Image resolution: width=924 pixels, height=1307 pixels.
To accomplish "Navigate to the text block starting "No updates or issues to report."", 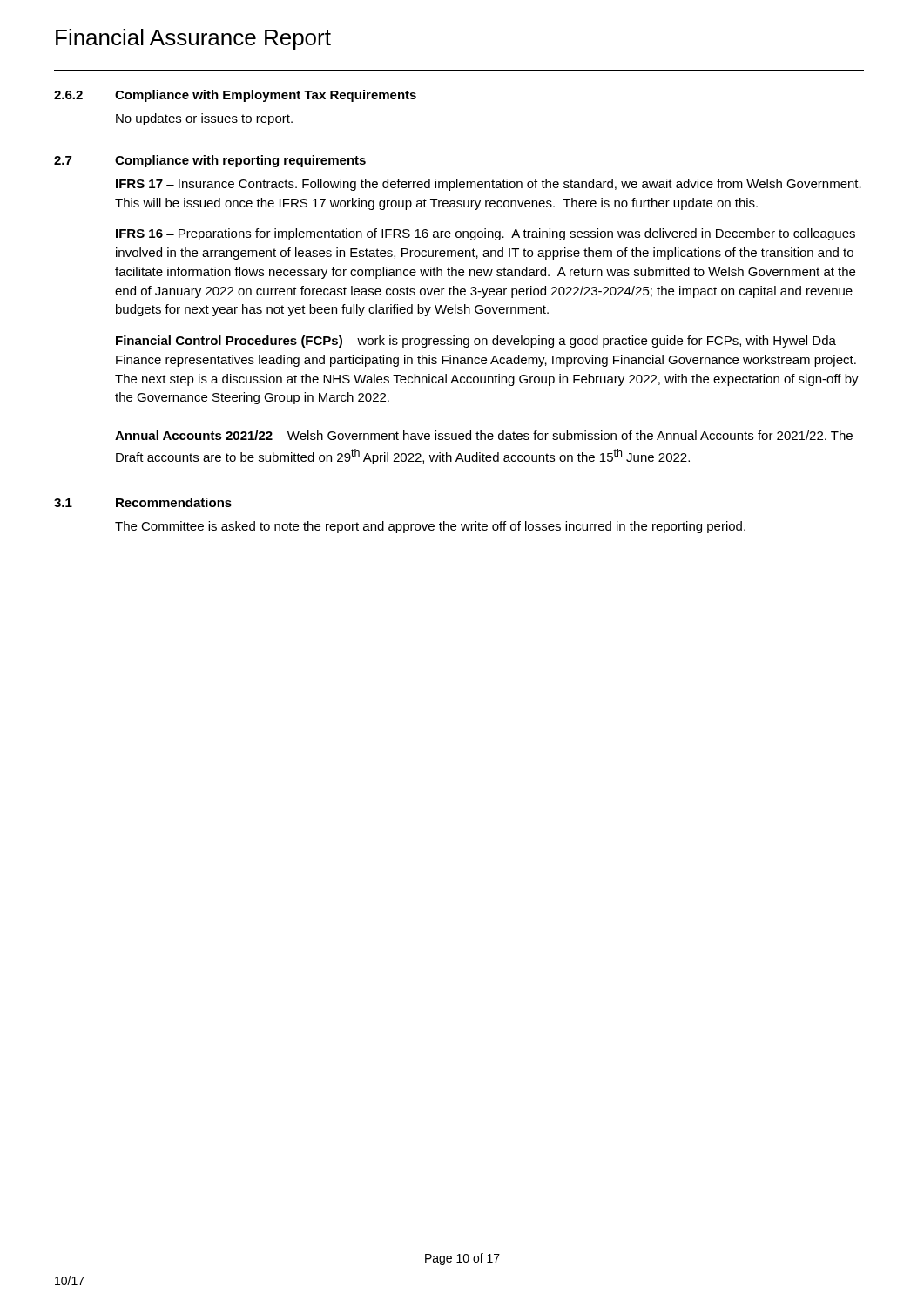I will coord(204,118).
